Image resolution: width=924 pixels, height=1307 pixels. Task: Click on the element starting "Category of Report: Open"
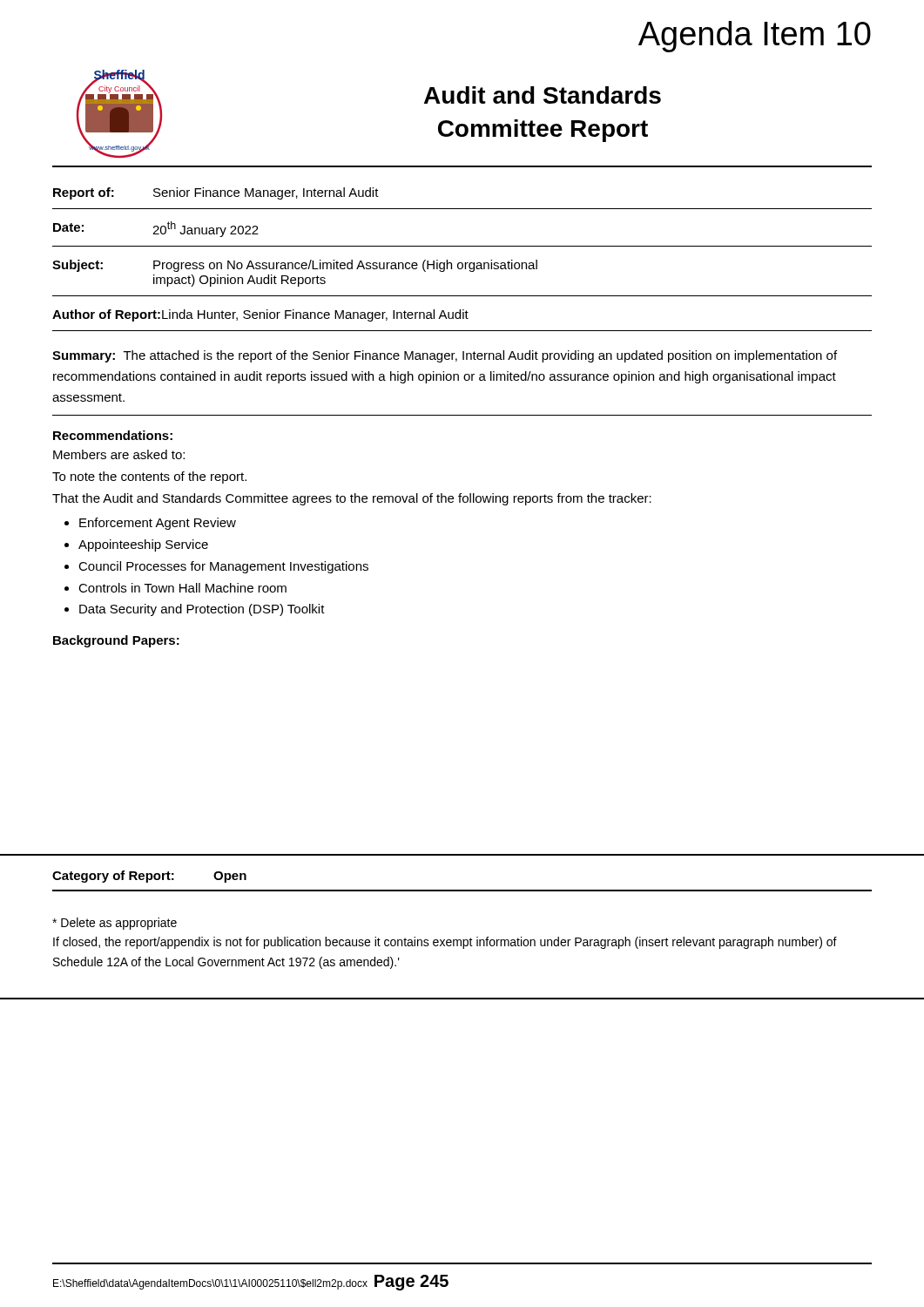click(150, 875)
